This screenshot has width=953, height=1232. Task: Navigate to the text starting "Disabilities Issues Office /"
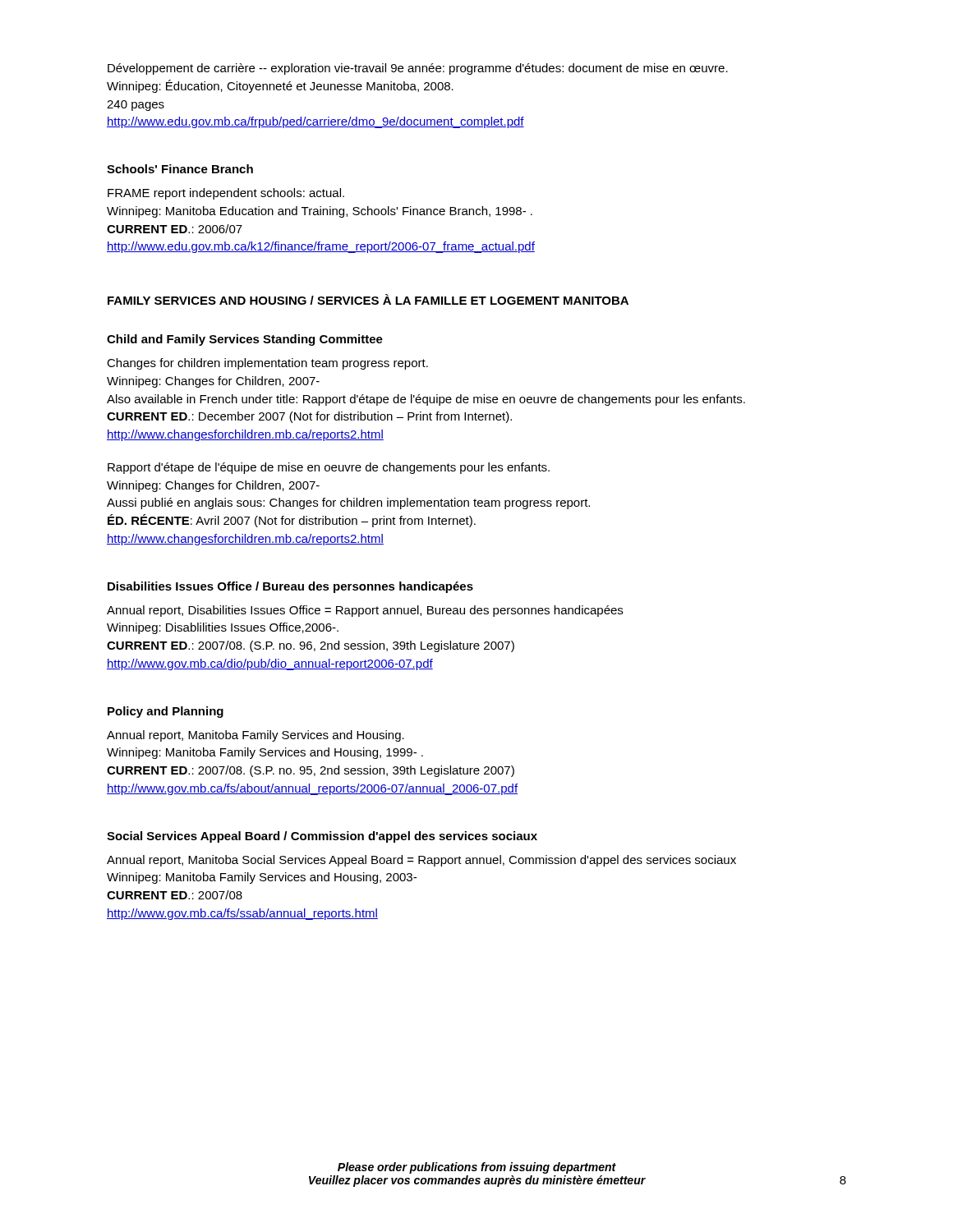tap(290, 586)
